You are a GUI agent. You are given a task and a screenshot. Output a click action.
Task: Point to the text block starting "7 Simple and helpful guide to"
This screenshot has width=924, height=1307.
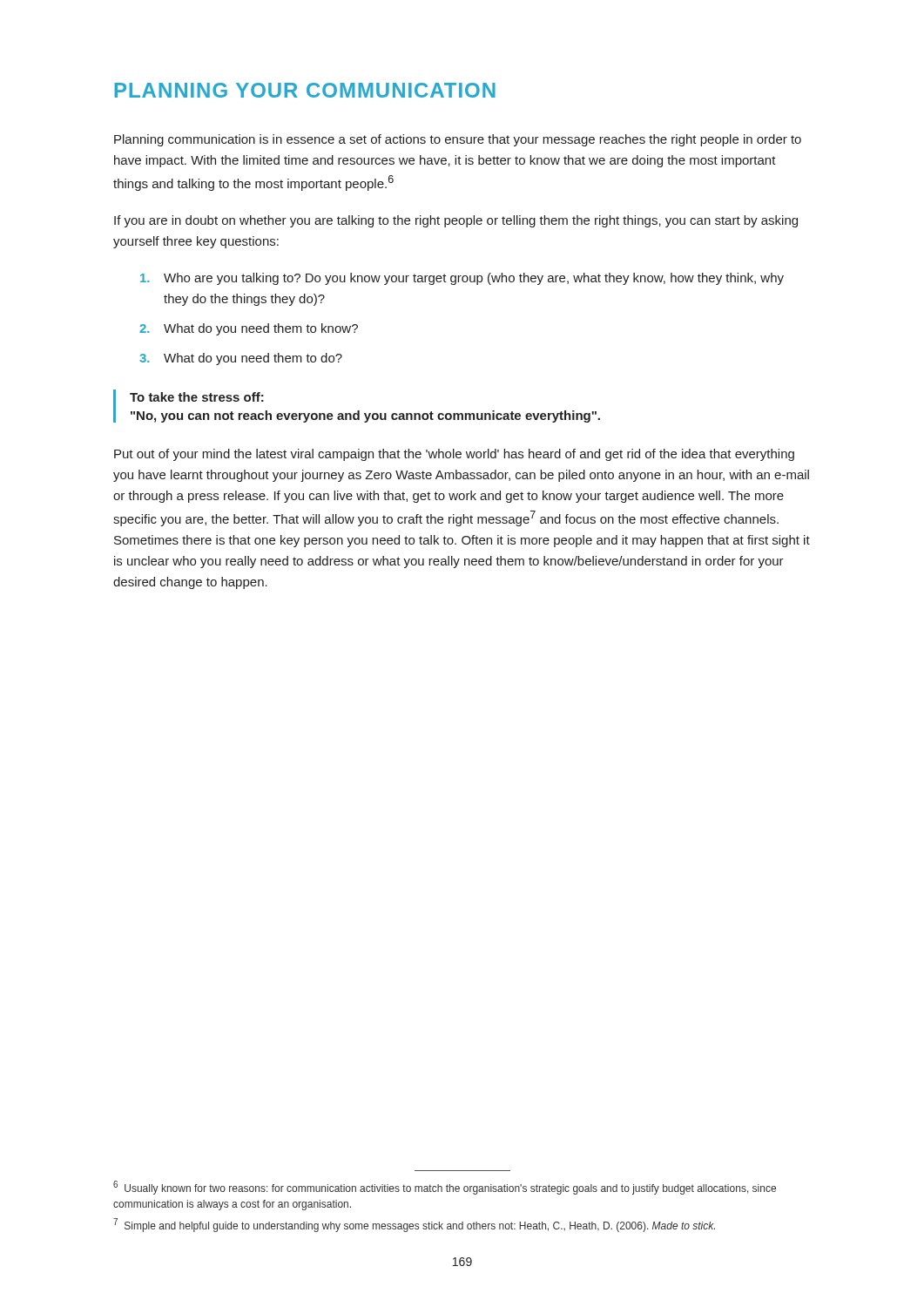coord(415,1225)
